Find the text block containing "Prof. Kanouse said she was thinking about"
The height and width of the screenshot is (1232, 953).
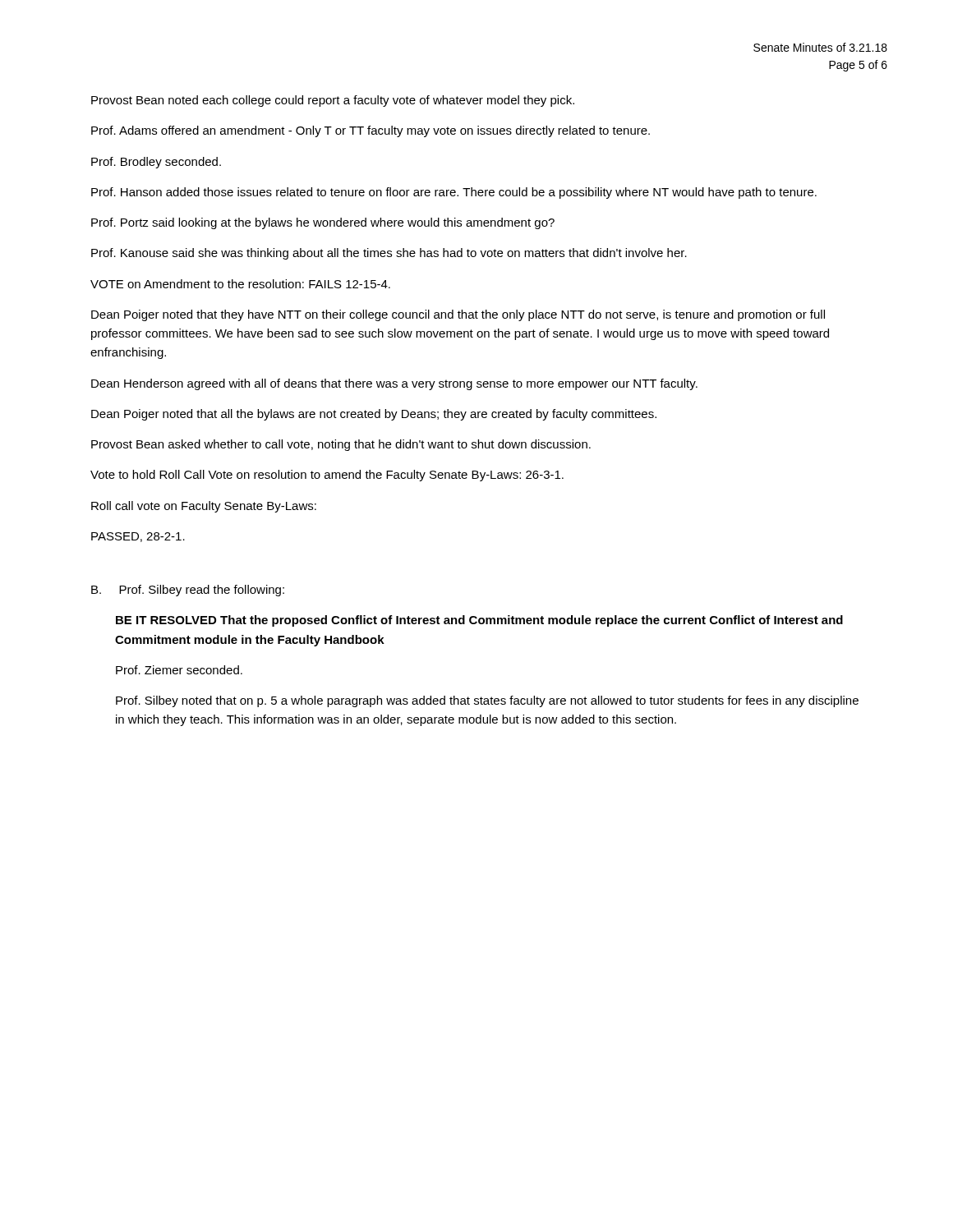tap(389, 253)
